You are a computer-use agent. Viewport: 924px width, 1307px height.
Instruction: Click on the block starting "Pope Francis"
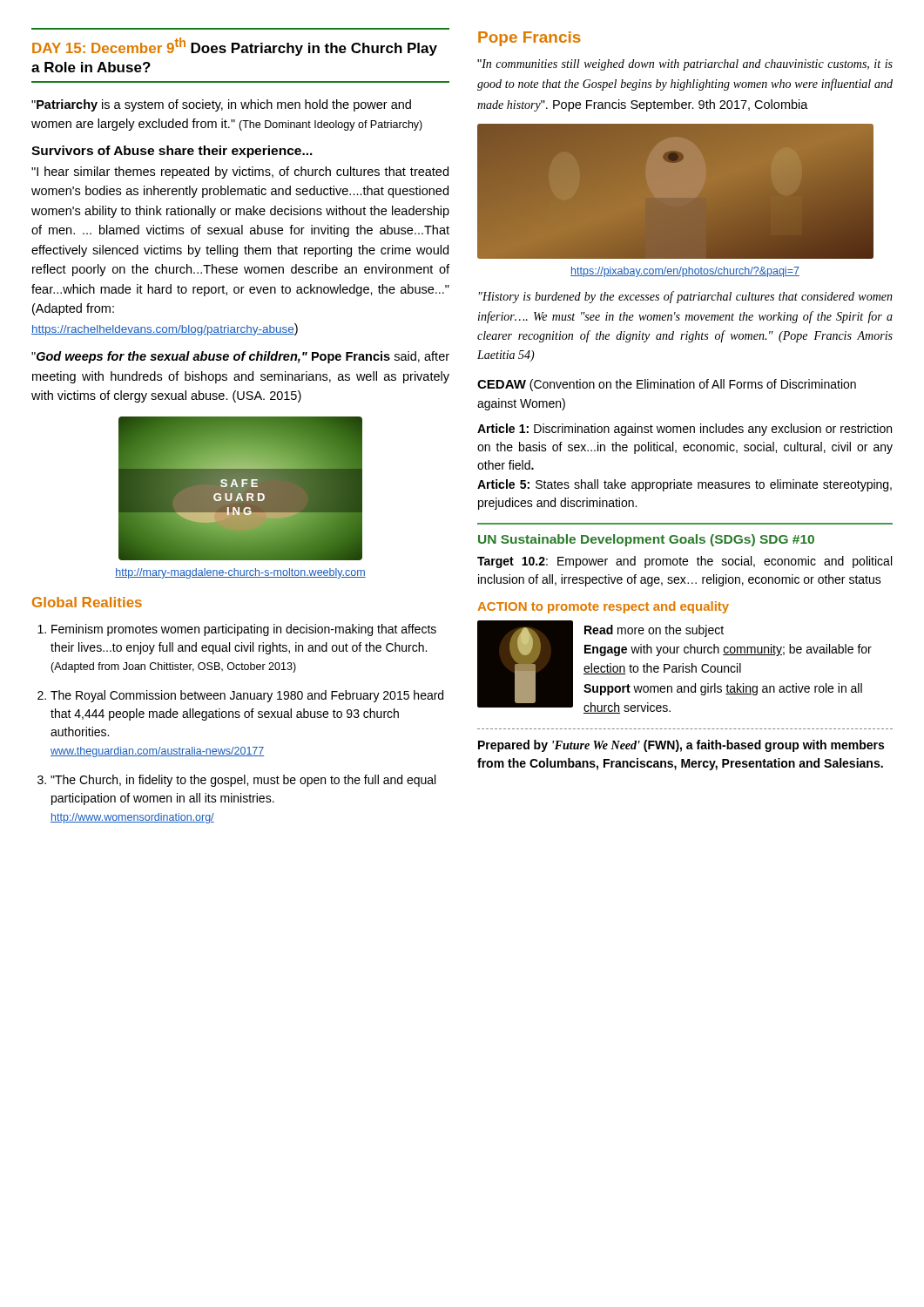529,37
